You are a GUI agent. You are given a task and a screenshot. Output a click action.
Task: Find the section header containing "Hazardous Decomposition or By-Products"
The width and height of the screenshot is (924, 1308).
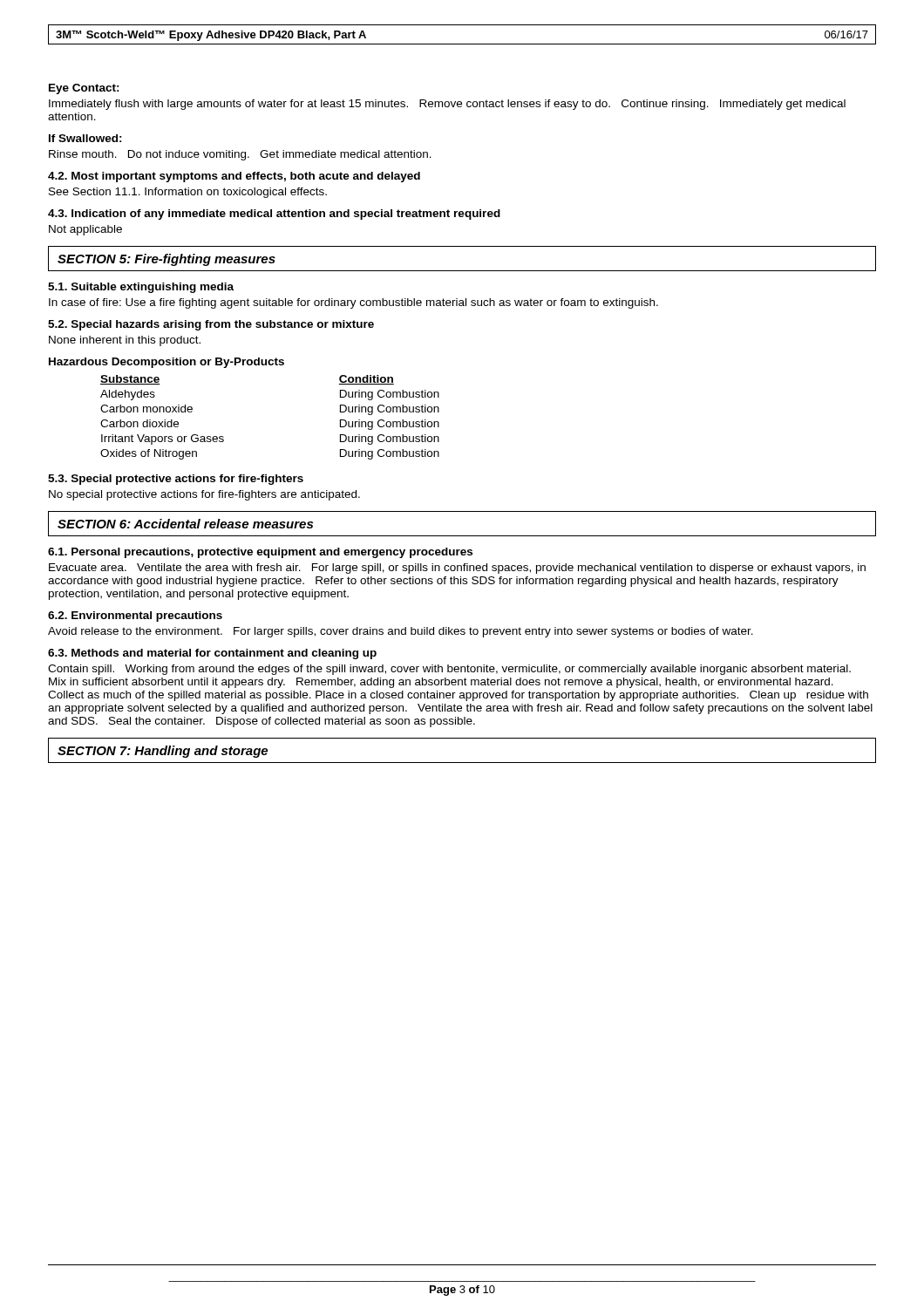pos(166,361)
